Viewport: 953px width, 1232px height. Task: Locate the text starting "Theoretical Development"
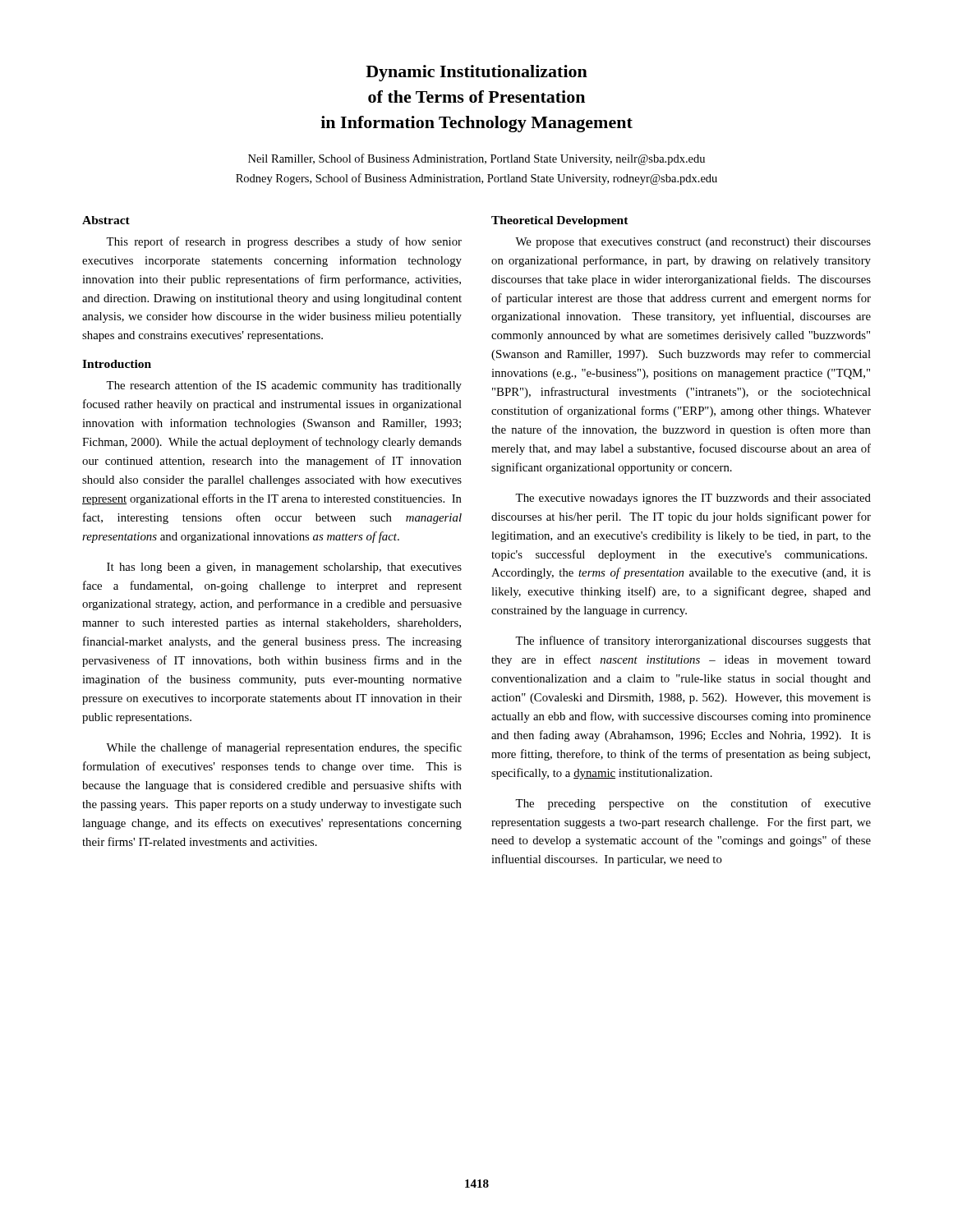[x=560, y=219]
